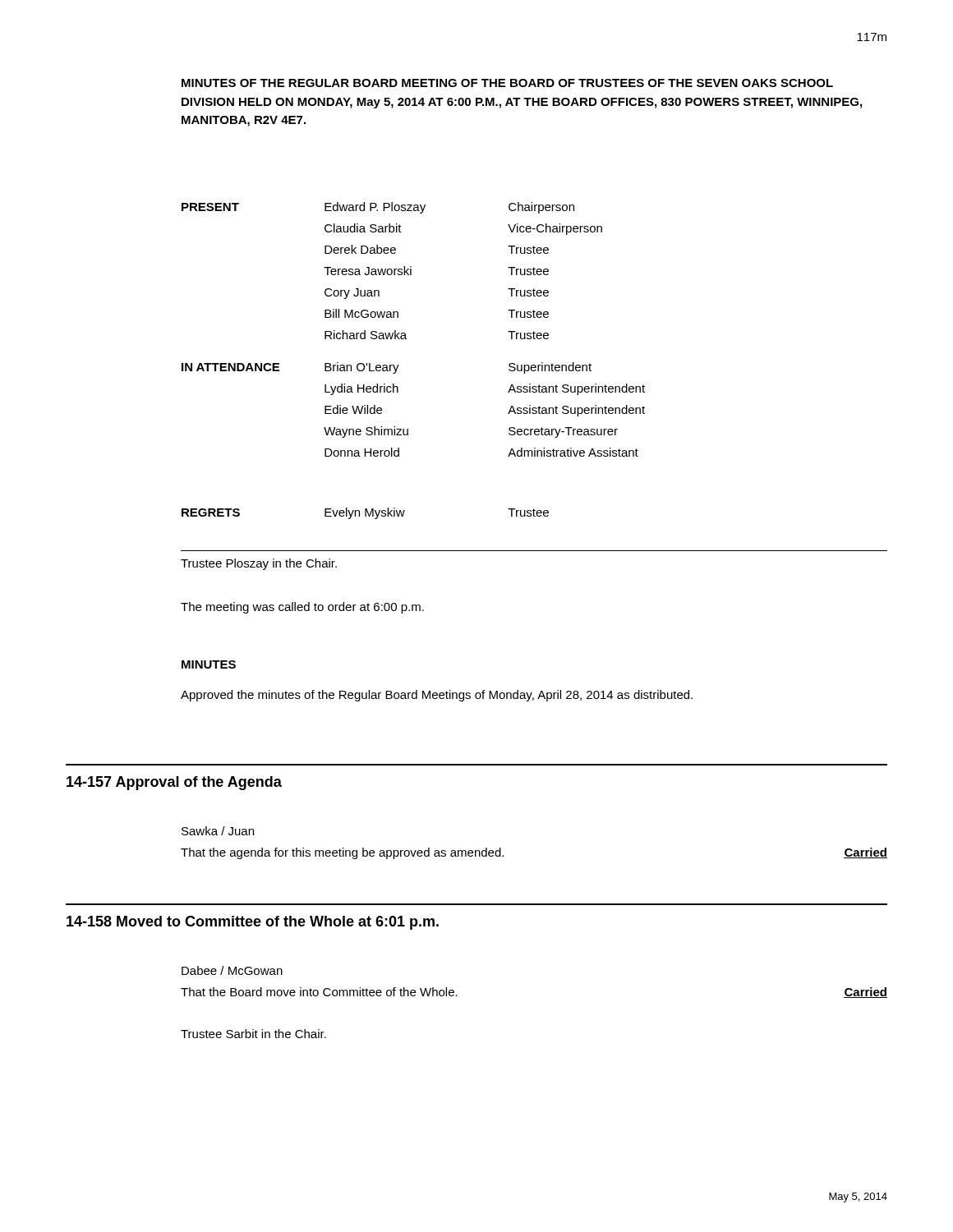This screenshot has width=953, height=1232.
Task: Select the region starting "PRESENT Edward P. Ploszay Chairperson"
Action: [534, 271]
